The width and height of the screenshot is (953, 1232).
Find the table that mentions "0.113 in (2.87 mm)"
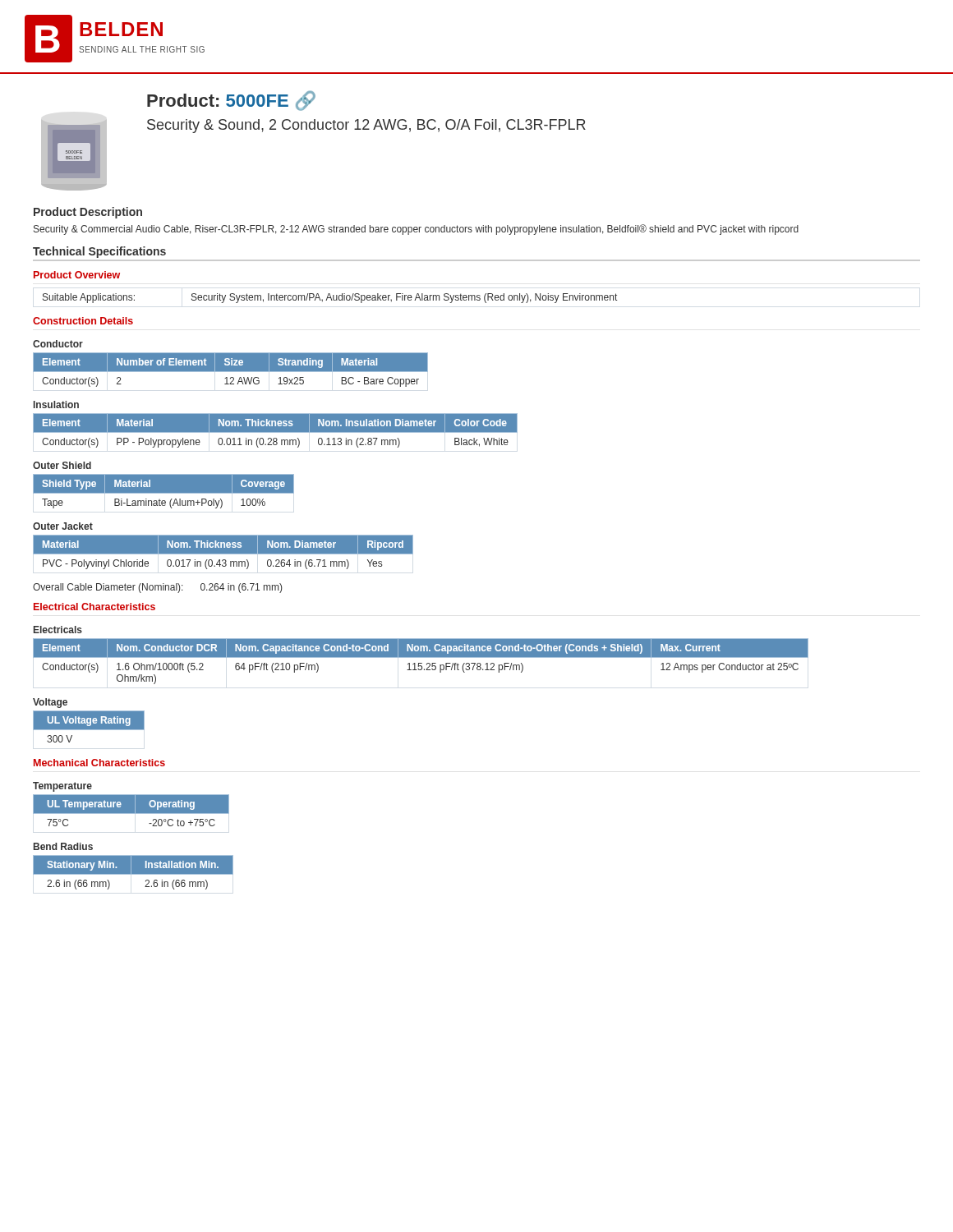tap(476, 432)
